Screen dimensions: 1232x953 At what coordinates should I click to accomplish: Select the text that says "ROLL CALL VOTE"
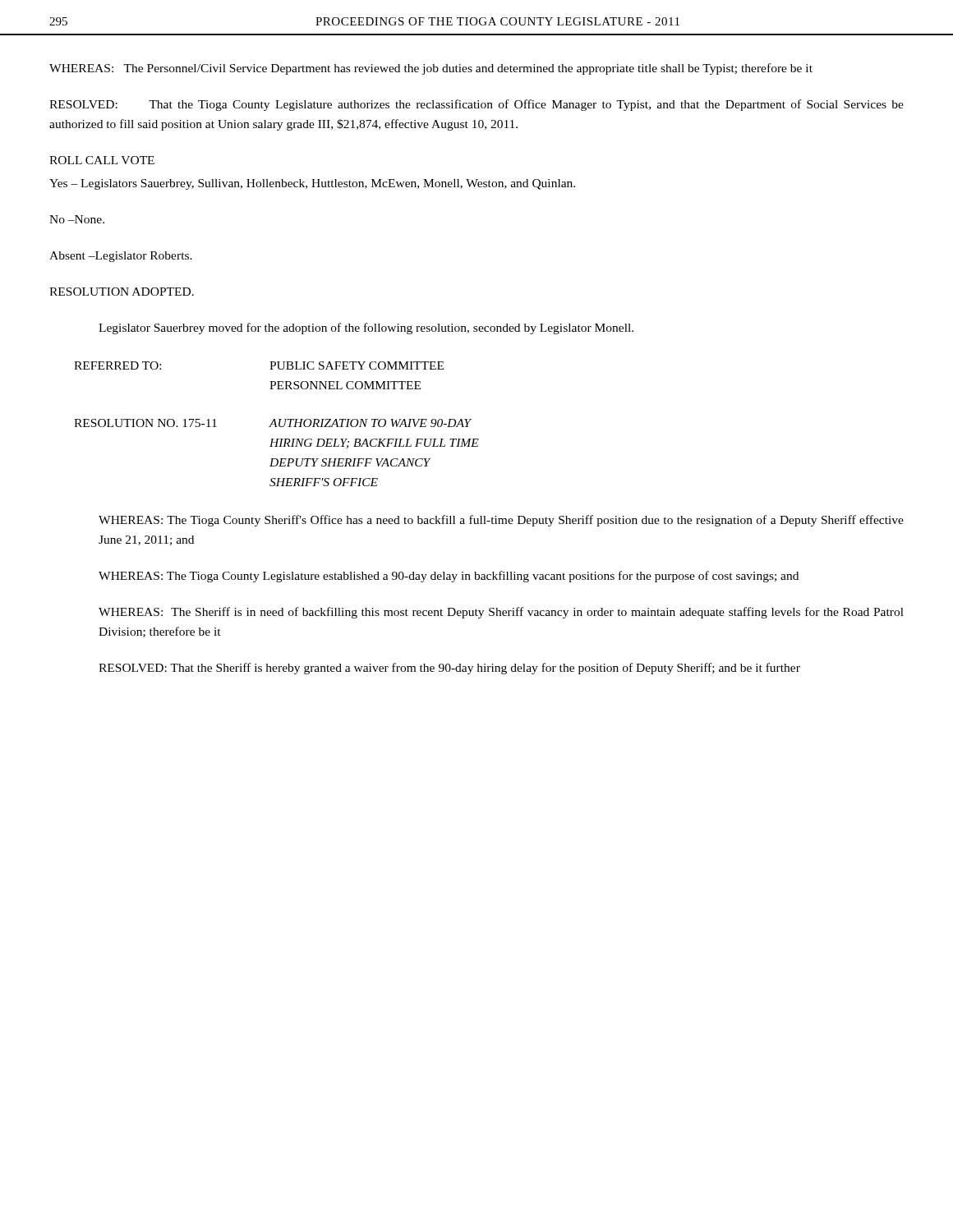102,160
